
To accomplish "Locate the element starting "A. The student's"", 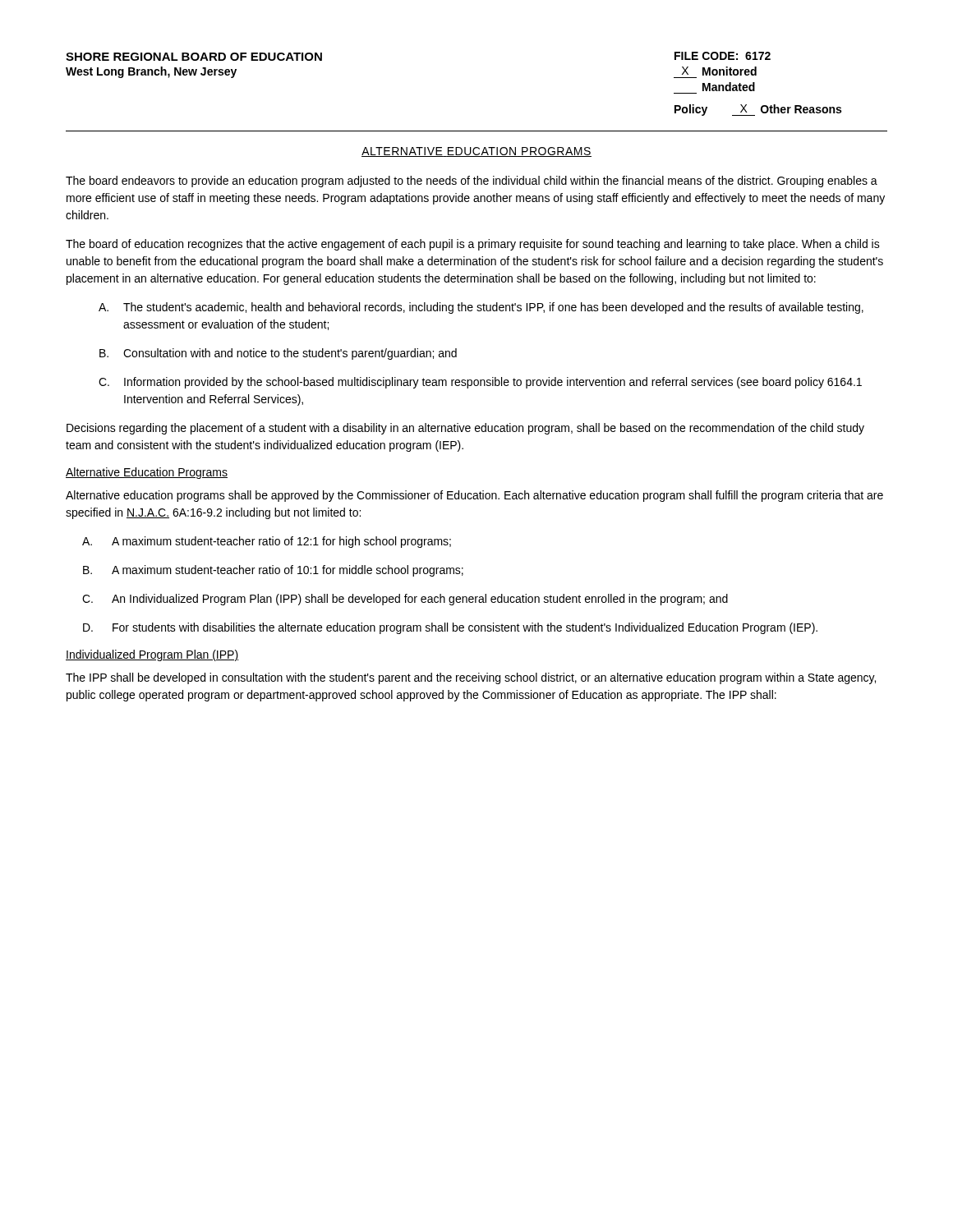I will click(493, 316).
